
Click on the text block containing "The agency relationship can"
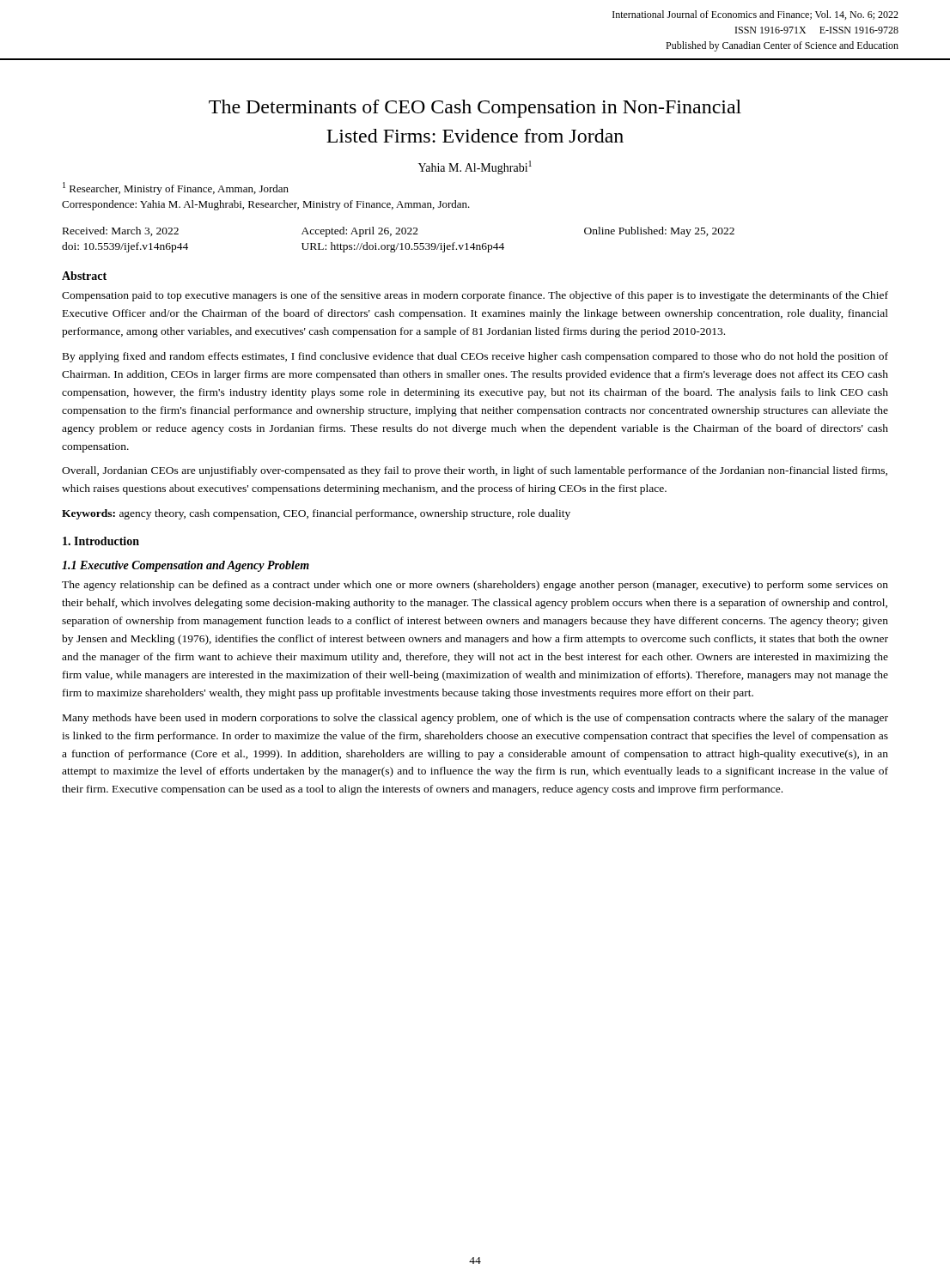point(475,638)
